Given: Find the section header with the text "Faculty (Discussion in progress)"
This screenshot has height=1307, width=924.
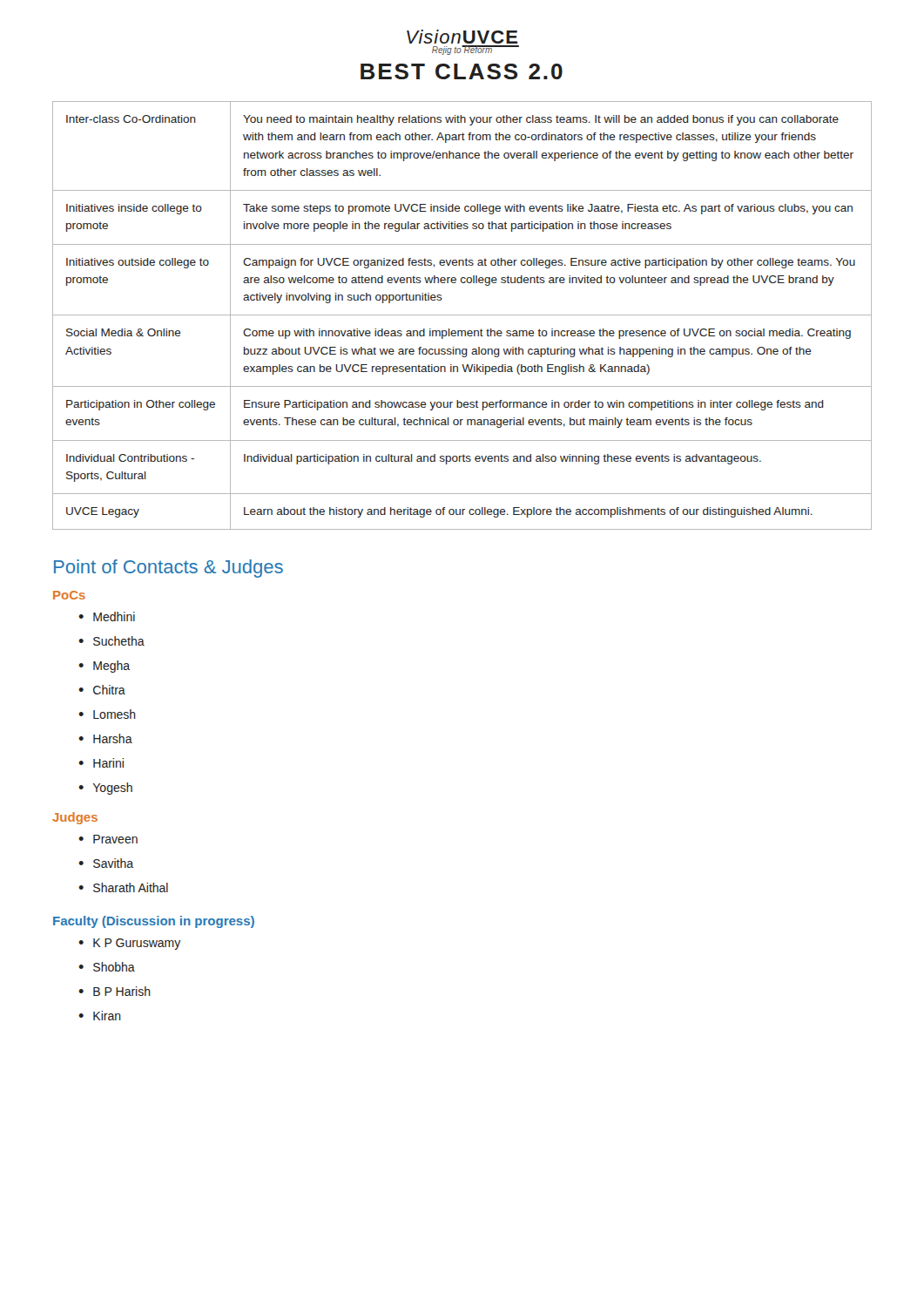Looking at the screenshot, I should tap(154, 921).
